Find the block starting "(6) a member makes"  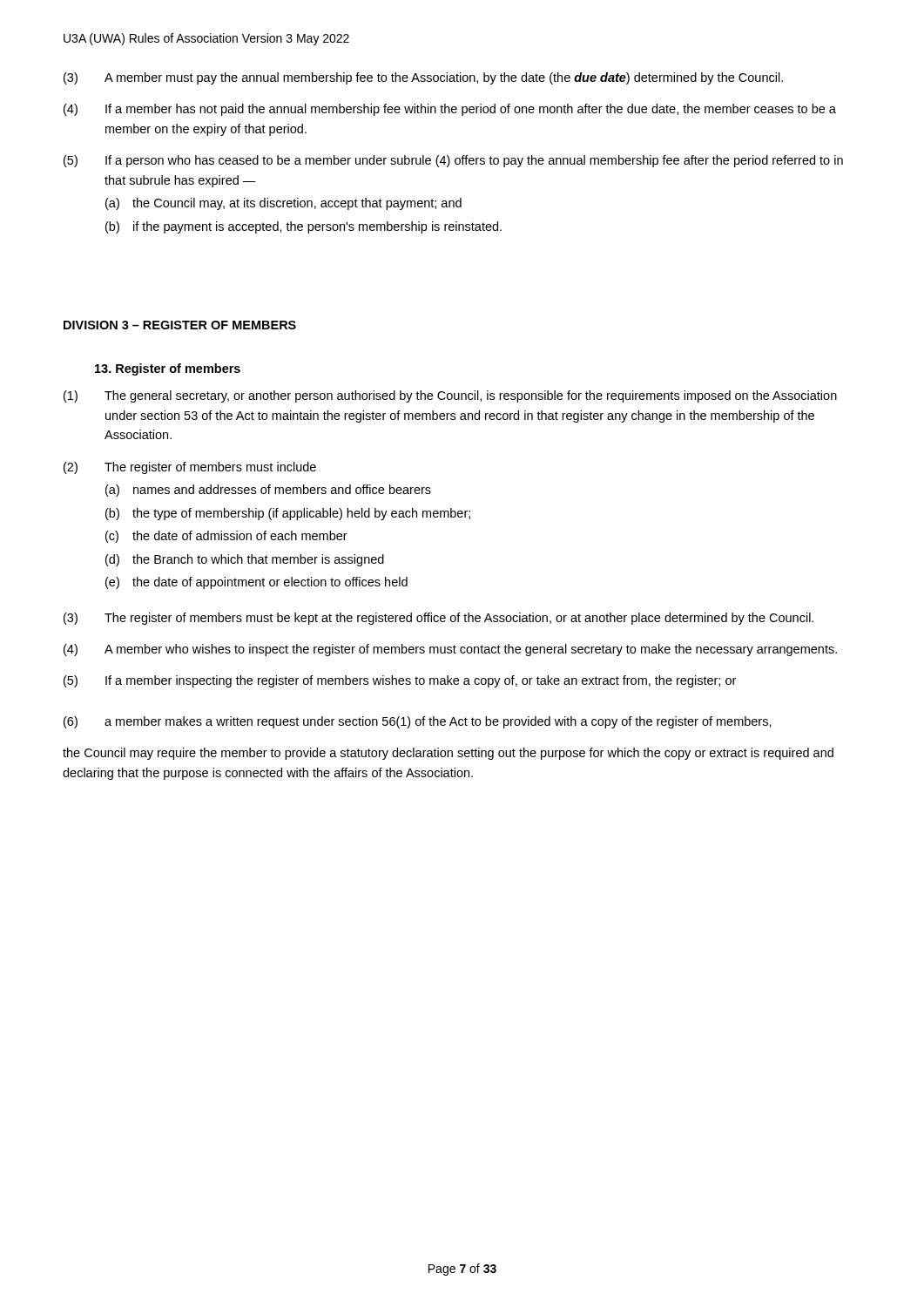[x=462, y=722]
